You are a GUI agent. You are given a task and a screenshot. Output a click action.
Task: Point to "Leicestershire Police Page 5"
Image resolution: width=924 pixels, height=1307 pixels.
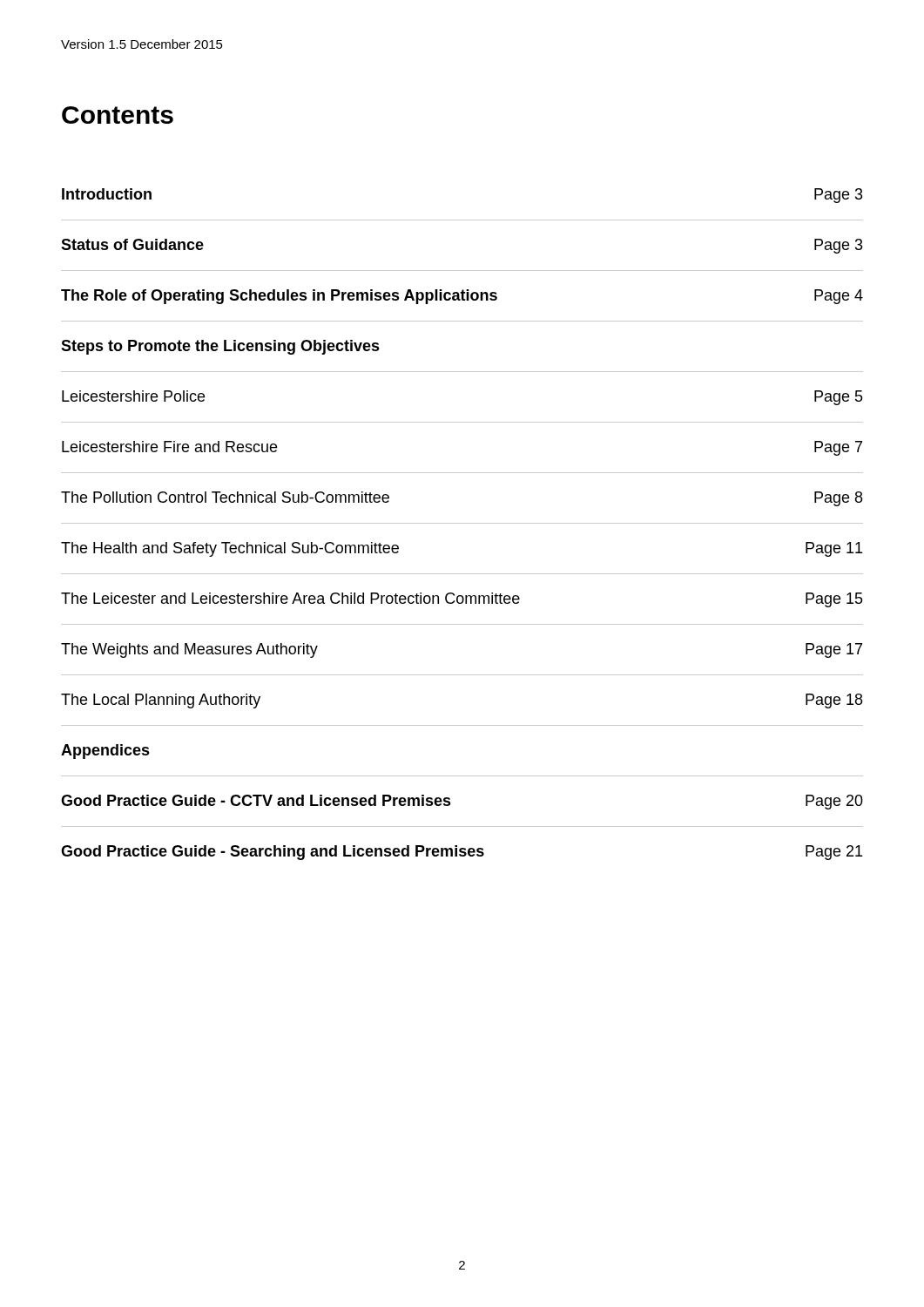pos(135,398)
